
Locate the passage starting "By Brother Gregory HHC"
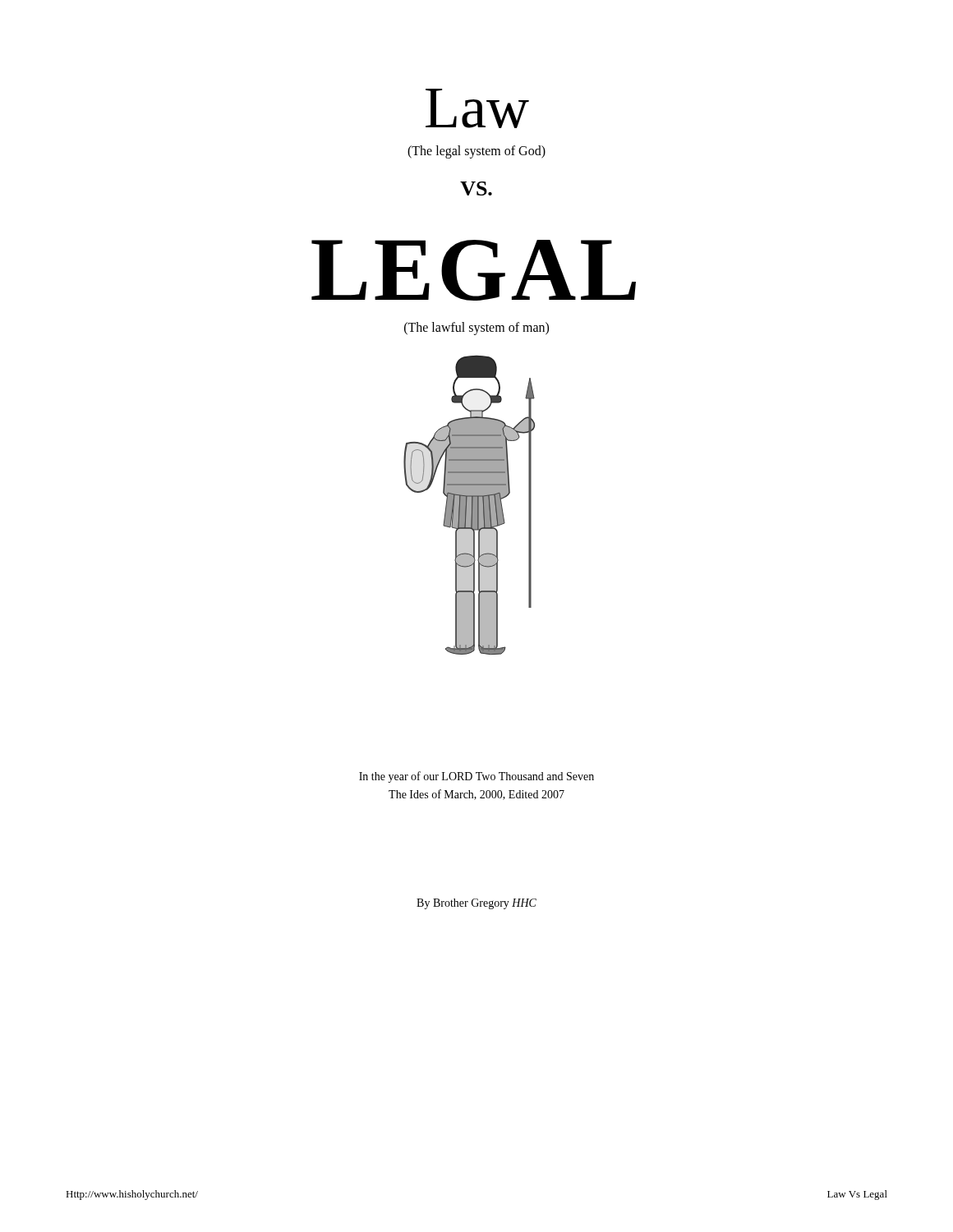pos(476,903)
